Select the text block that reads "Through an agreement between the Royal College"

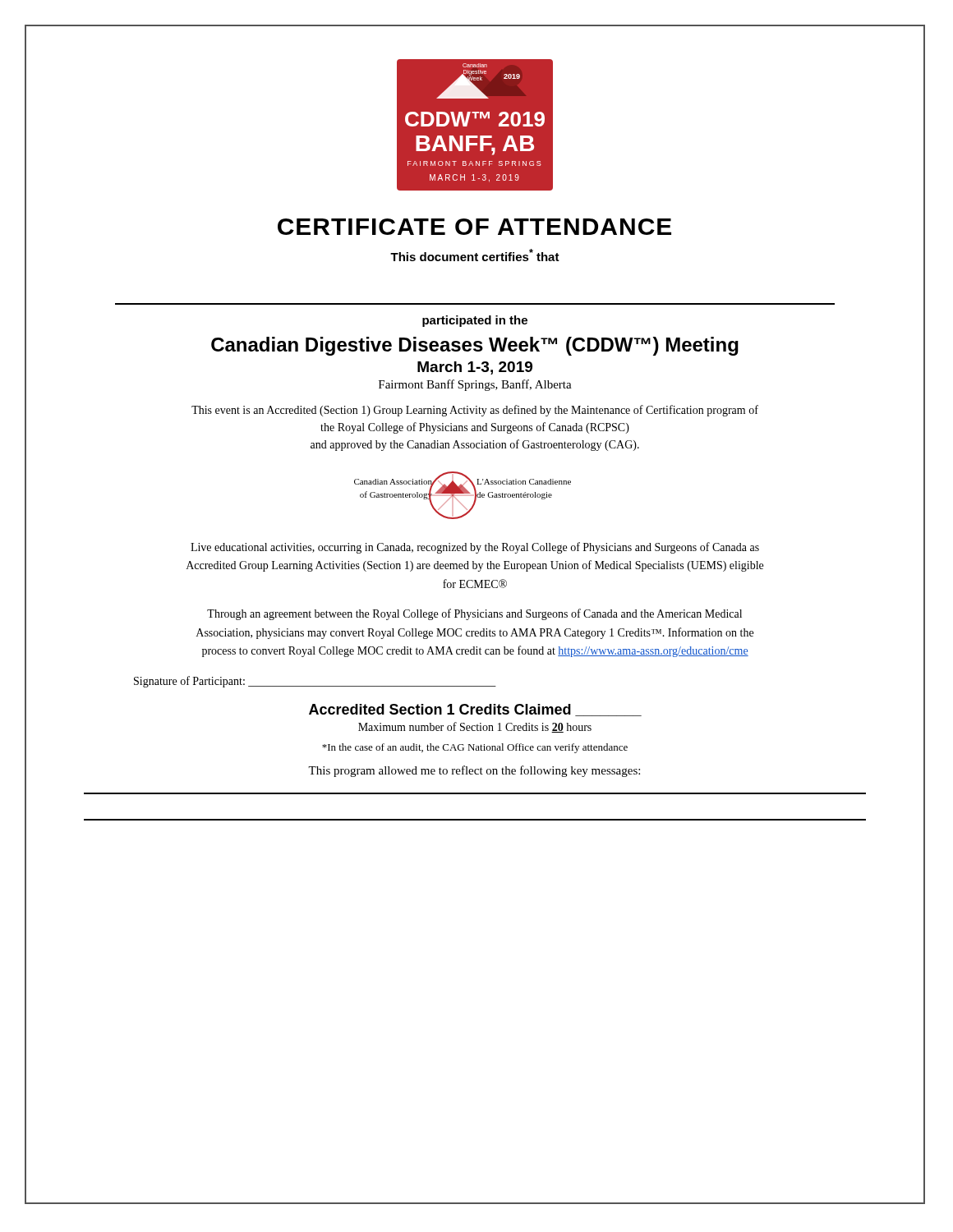[475, 632]
